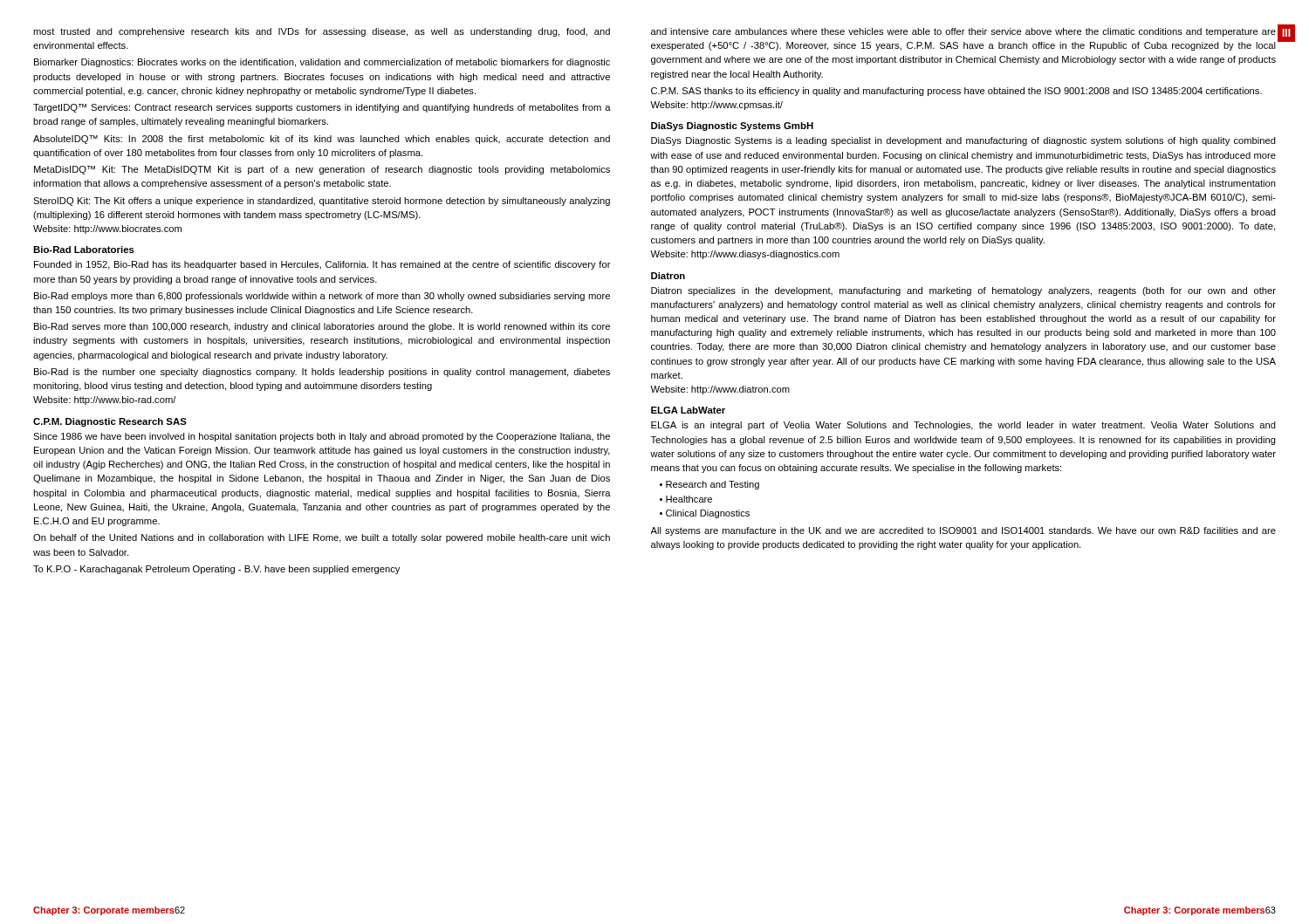Screen dimensions: 924x1309
Task: Find "Bio-Rad Laboratories" on this page
Action: (84, 250)
